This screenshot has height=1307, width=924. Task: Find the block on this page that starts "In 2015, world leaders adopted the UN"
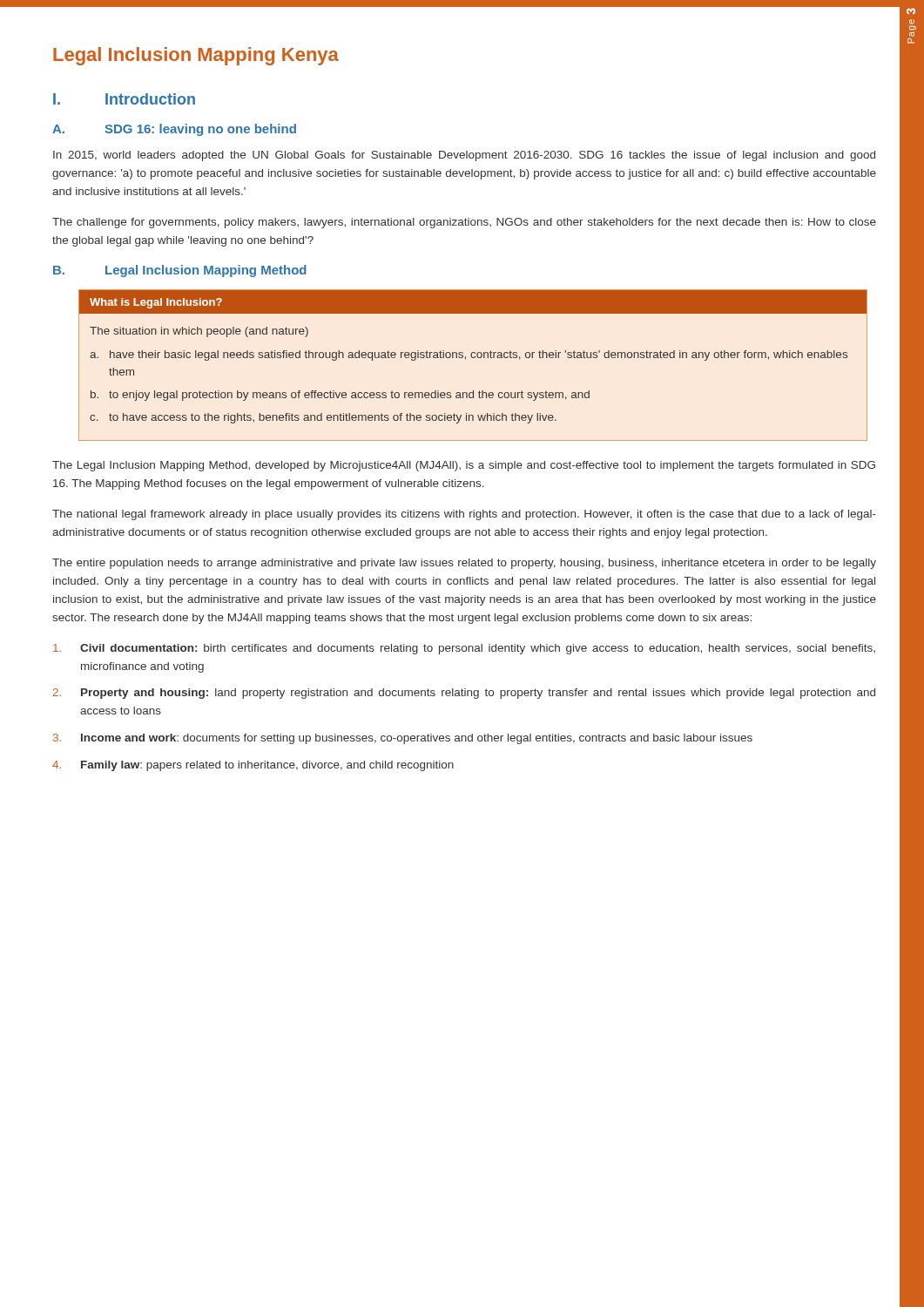coord(464,173)
